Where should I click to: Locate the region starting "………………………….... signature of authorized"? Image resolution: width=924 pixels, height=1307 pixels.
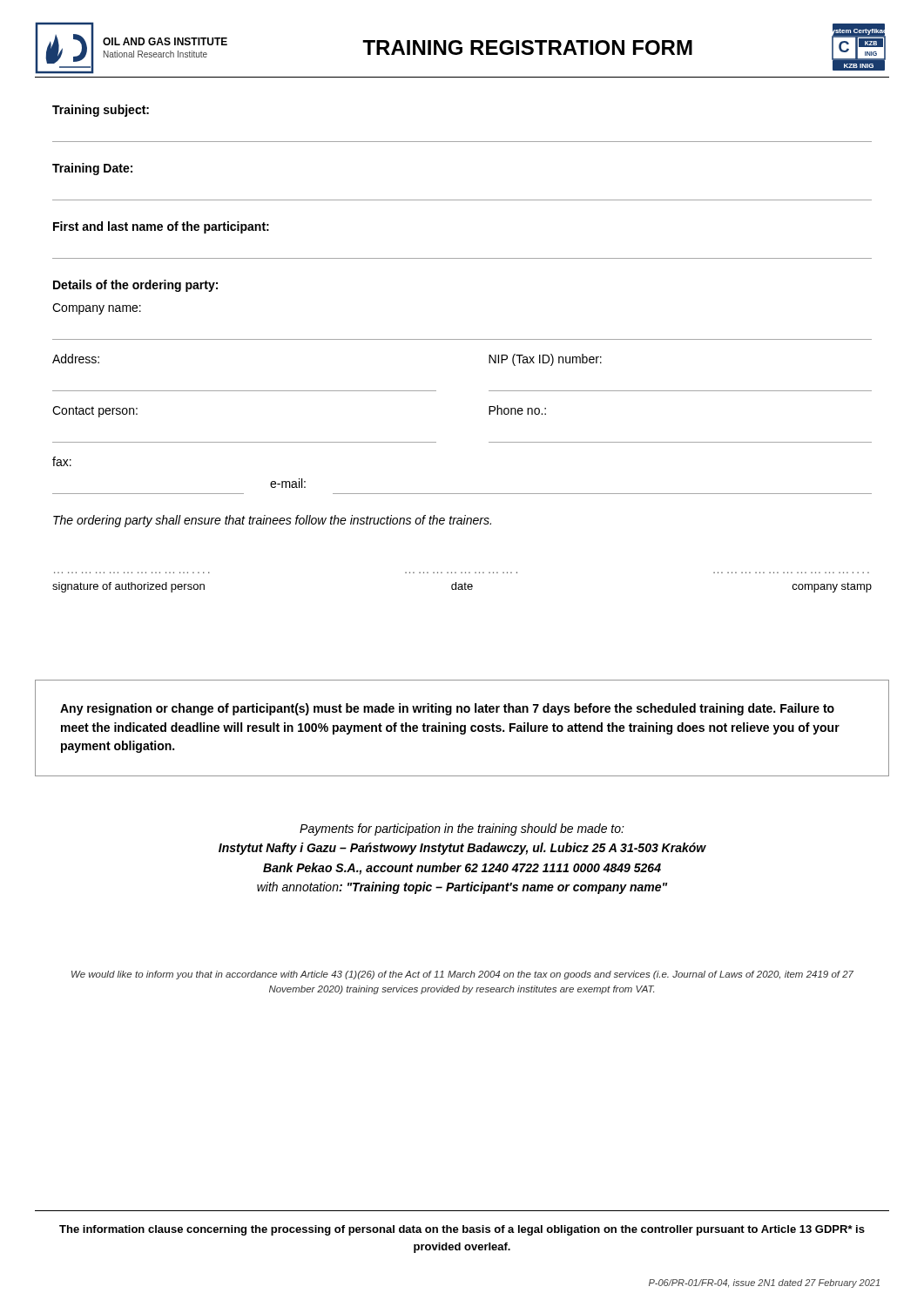(x=462, y=577)
